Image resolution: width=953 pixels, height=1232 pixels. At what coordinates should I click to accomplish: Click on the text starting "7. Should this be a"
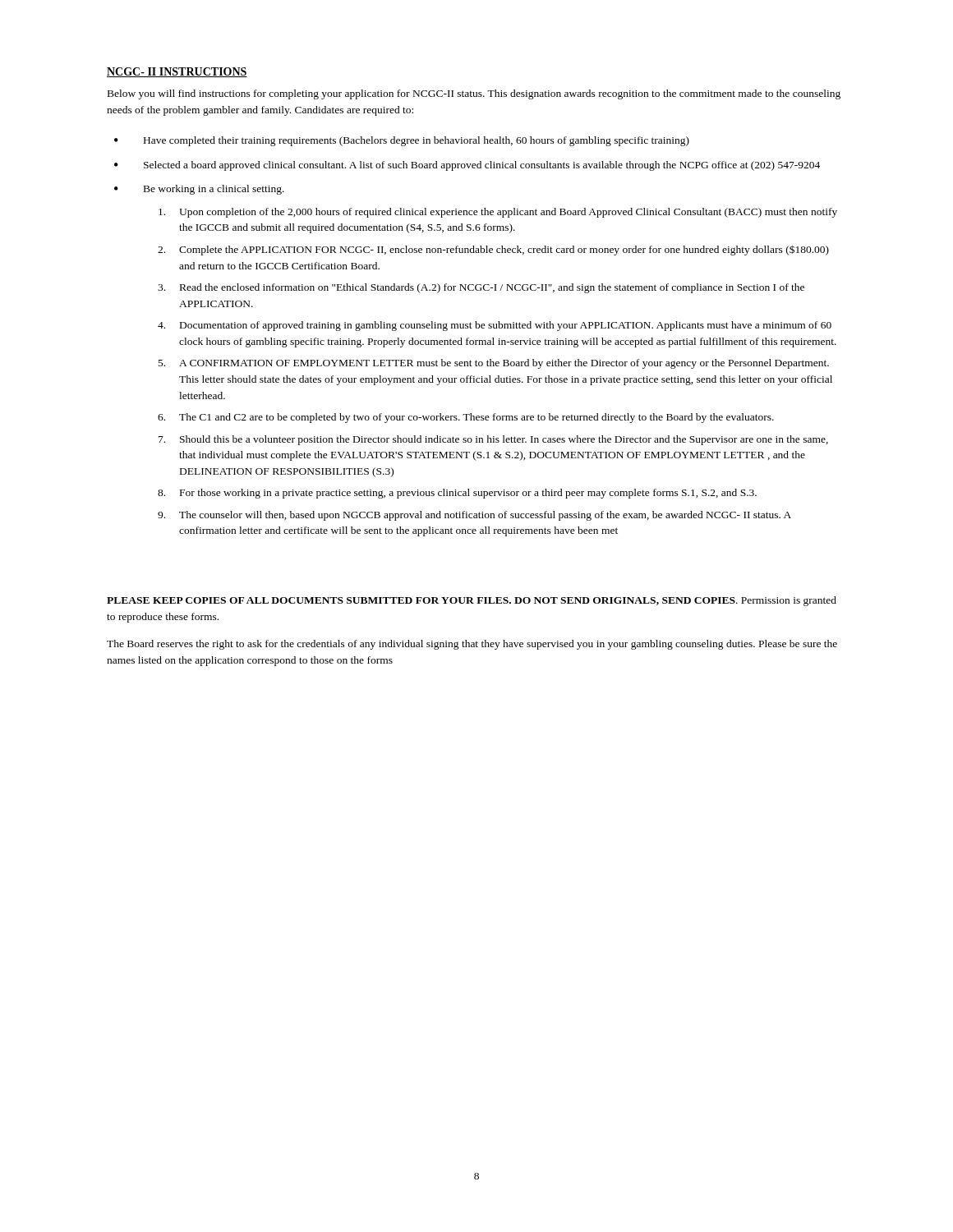click(502, 455)
